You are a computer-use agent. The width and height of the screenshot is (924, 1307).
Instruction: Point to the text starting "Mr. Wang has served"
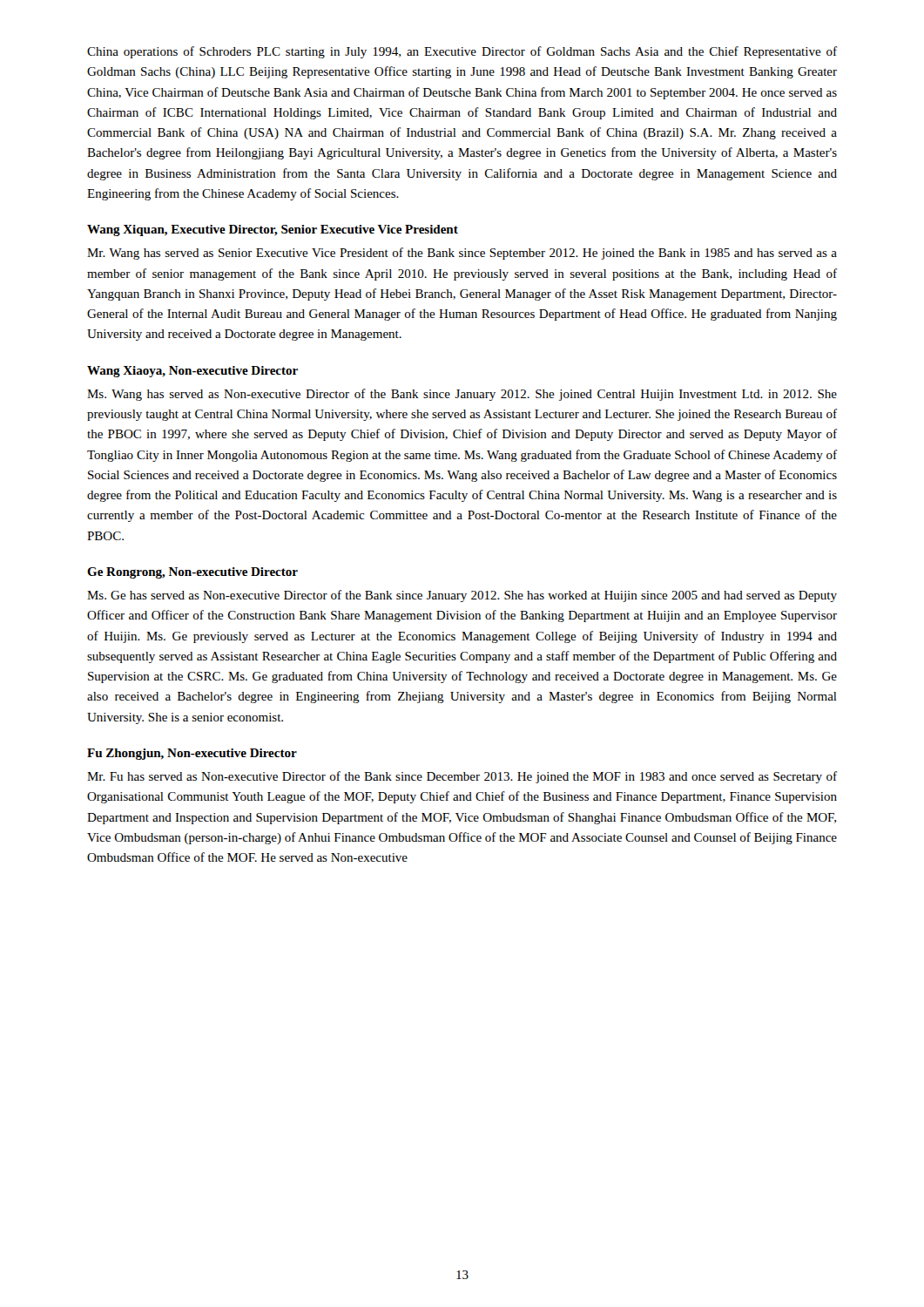click(x=462, y=294)
